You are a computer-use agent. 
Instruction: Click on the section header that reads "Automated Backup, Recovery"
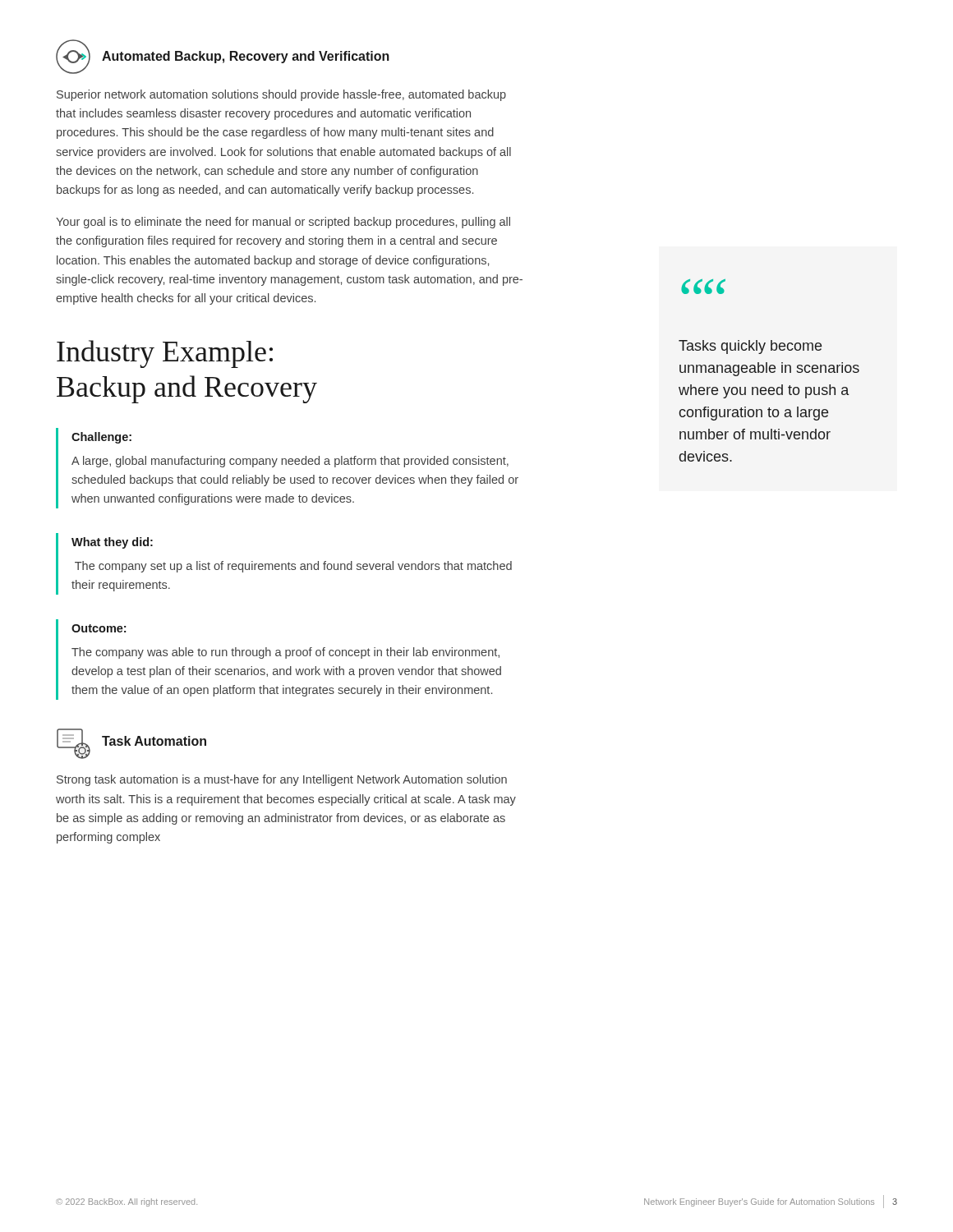223,57
